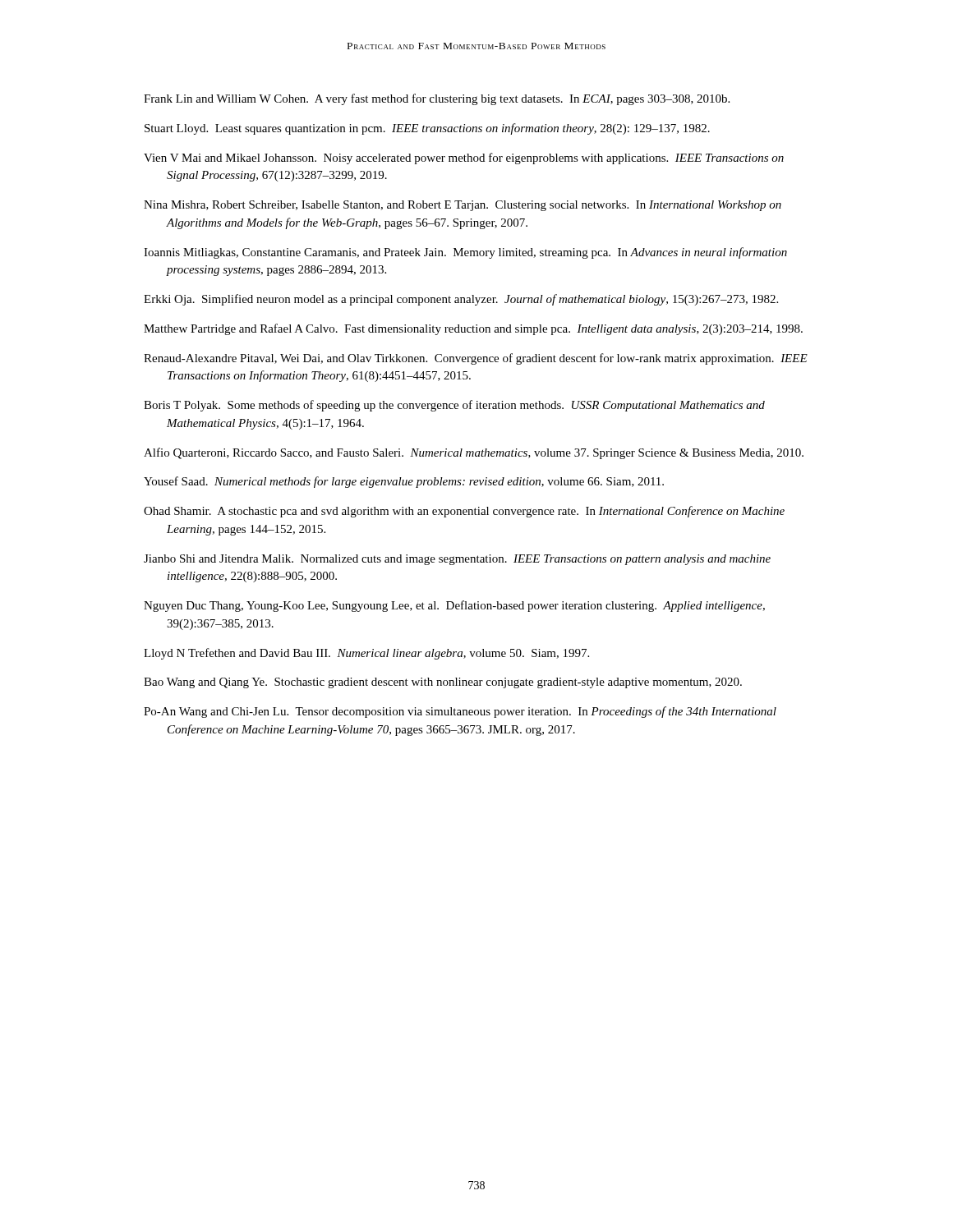The width and height of the screenshot is (953, 1232).
Task: Locate the passage starting "Frank Lin and William W Cohen. A"
Action: [x=437, y=99]
